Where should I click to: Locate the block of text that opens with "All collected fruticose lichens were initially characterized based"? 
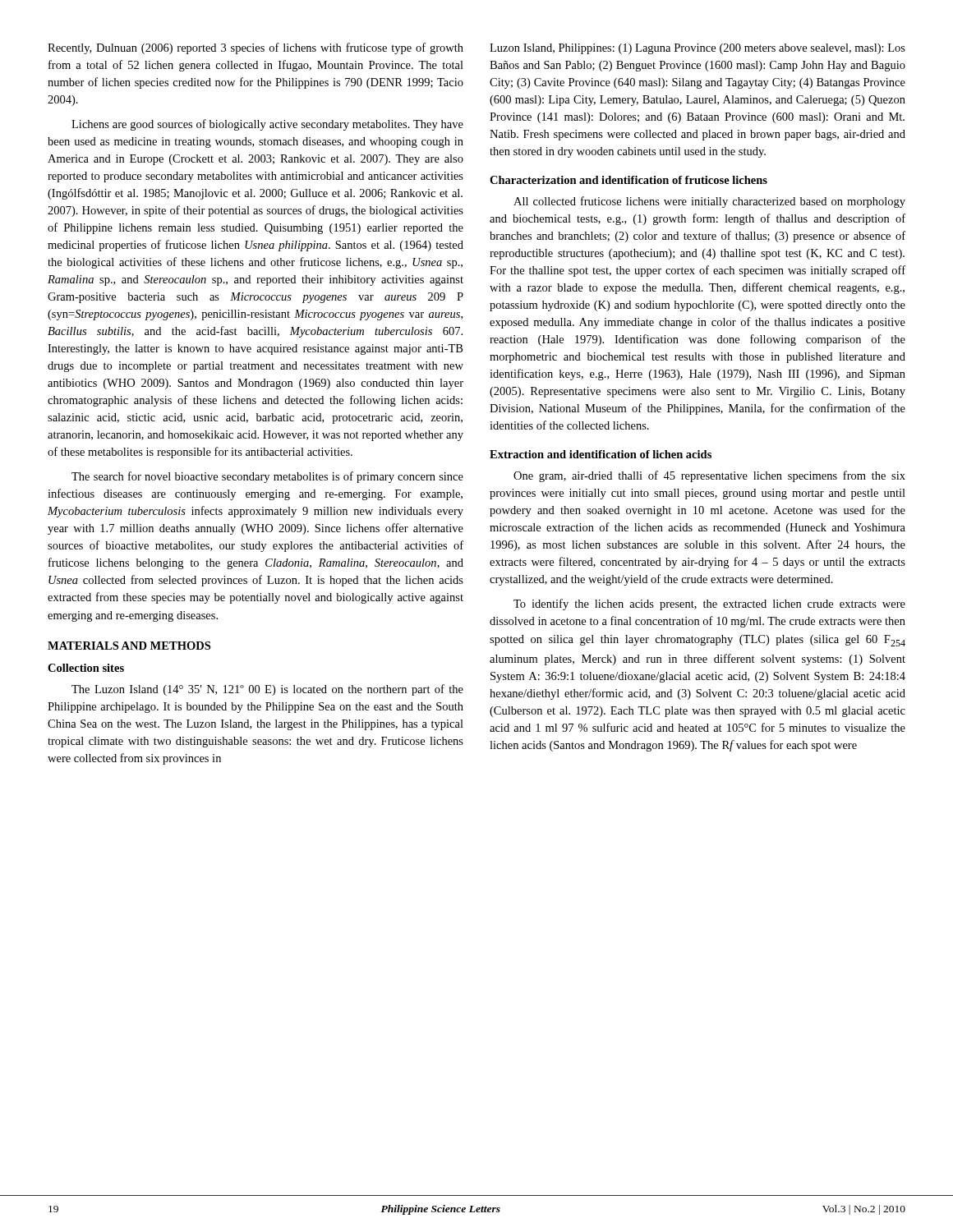click(x=698, y=314)
